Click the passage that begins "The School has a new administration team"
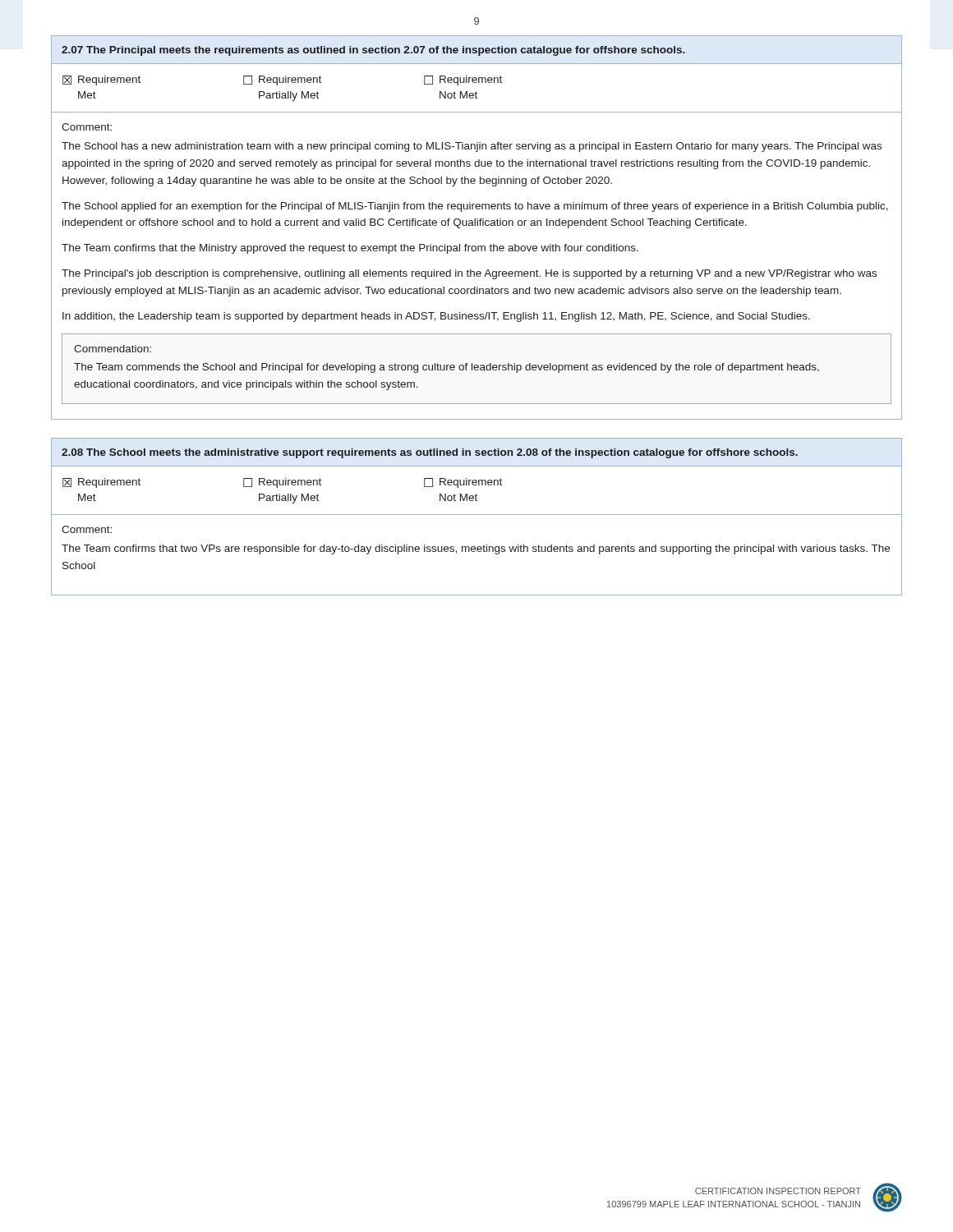 (472, 163)
